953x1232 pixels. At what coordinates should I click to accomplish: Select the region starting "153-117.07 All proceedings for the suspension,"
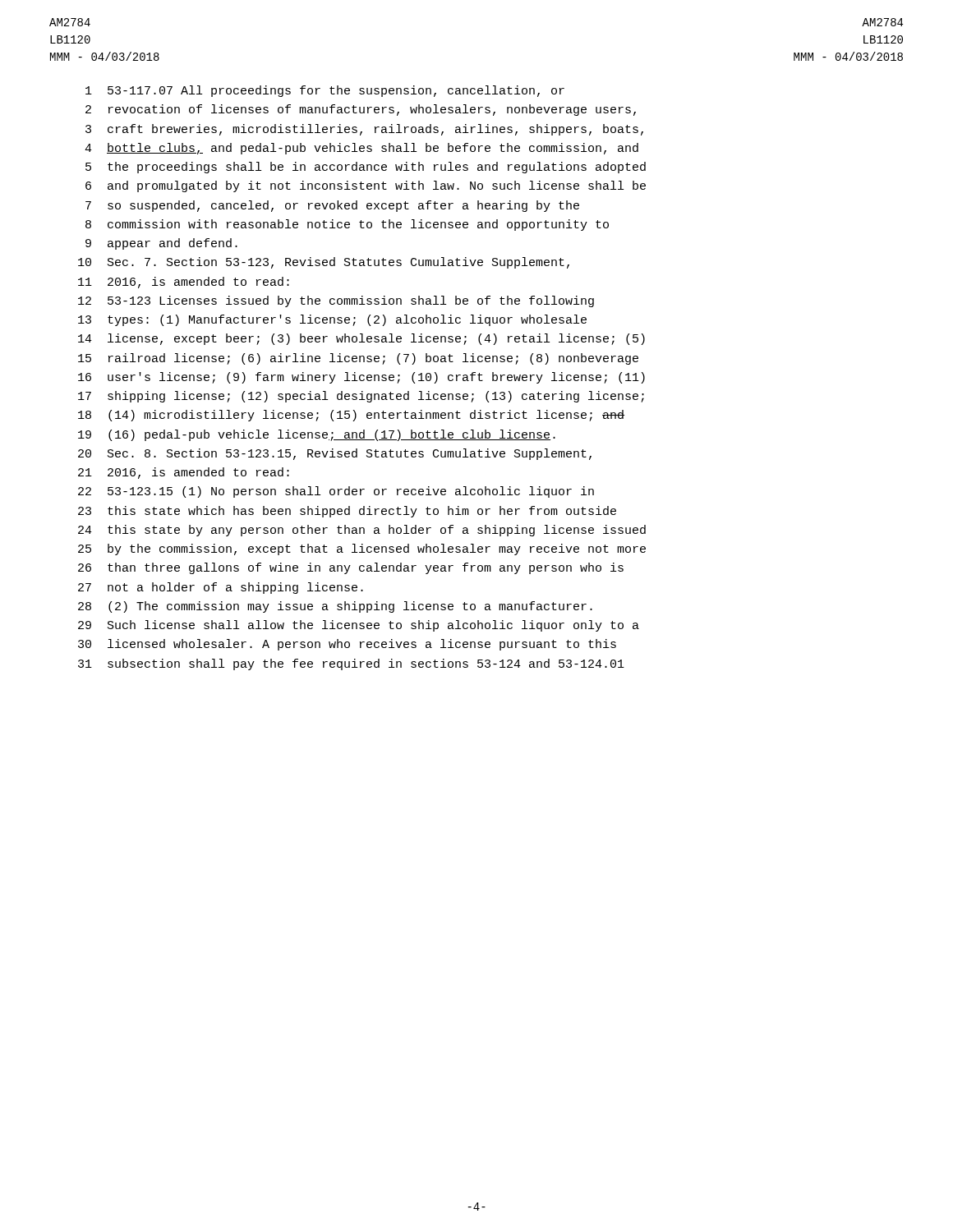click(x=476, y=168)
